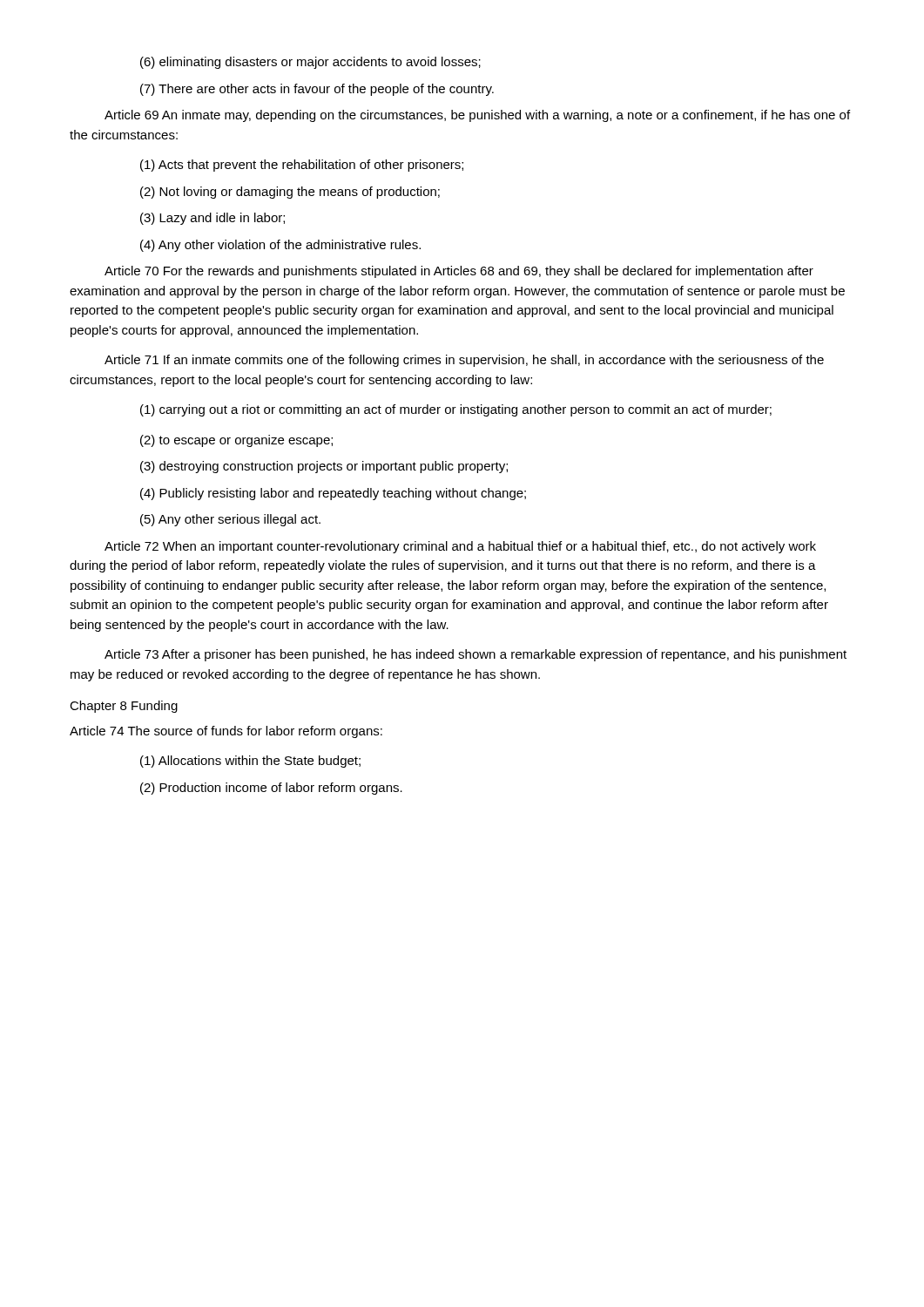Locate the list item that reads "(2) Not loving or damaging the means of"

coord(290,191)
